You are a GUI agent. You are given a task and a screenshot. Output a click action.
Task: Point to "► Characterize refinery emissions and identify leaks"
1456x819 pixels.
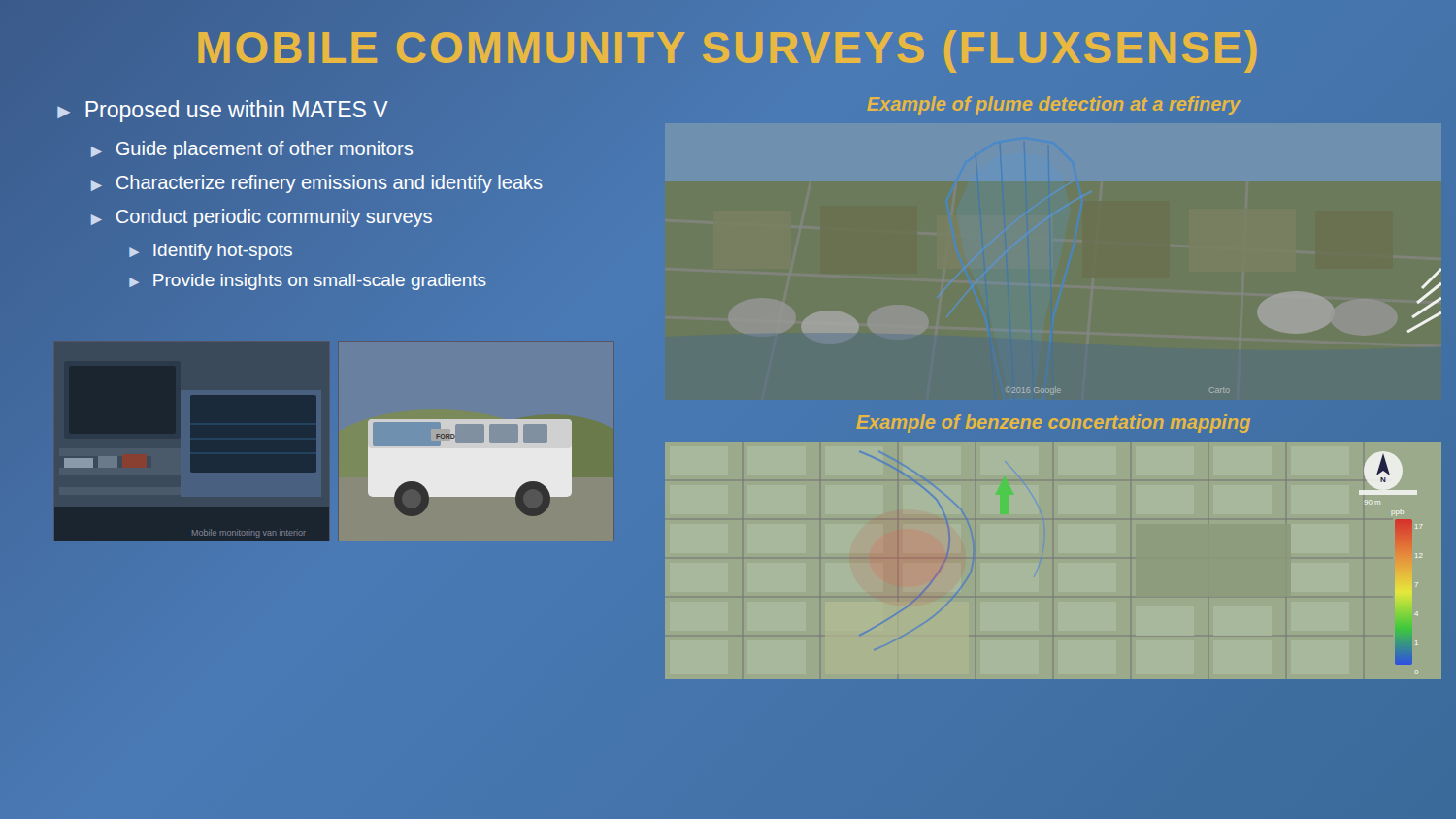[x=315, y=184]
